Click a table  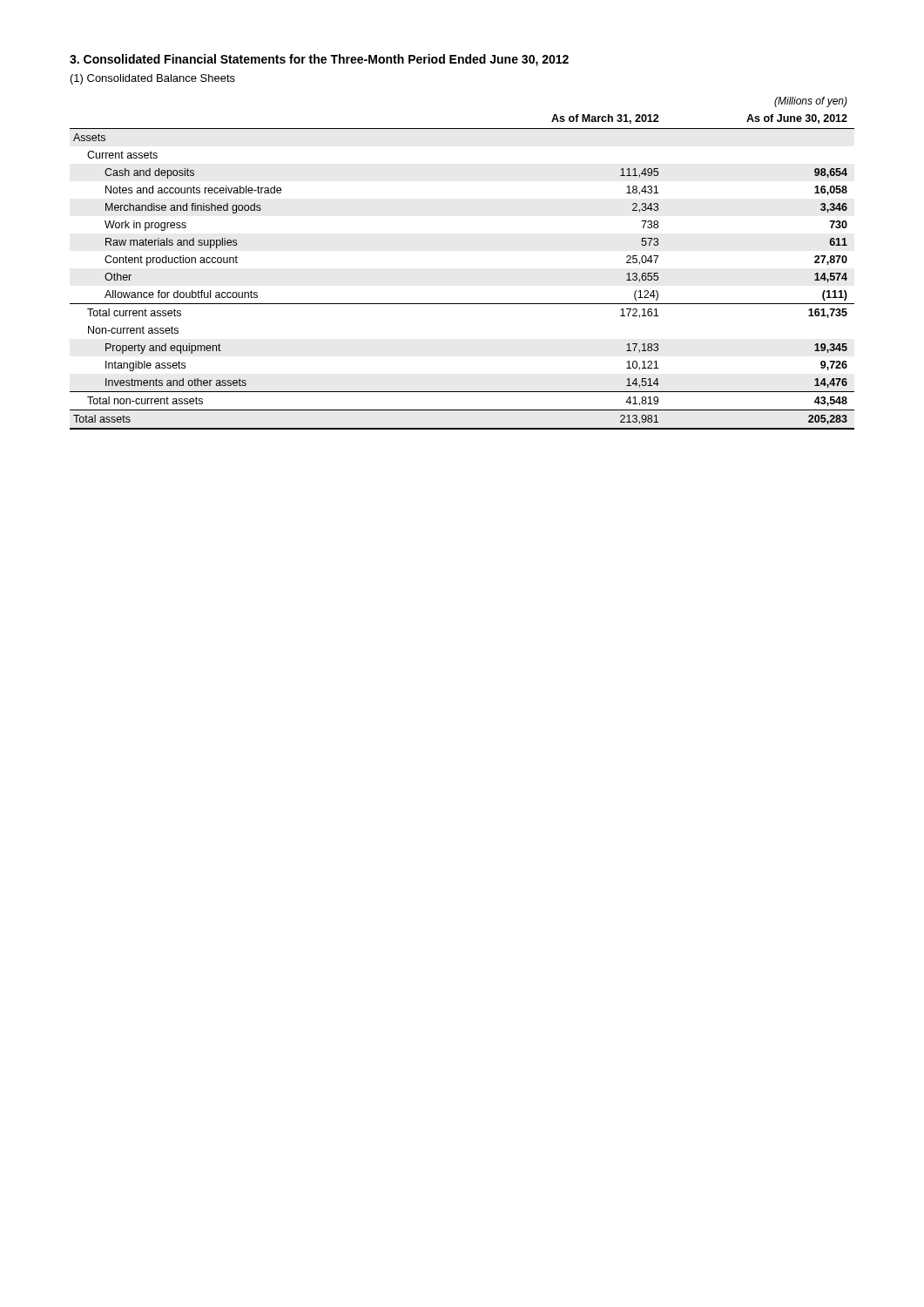pyautogui.click(x=462, y=261)
